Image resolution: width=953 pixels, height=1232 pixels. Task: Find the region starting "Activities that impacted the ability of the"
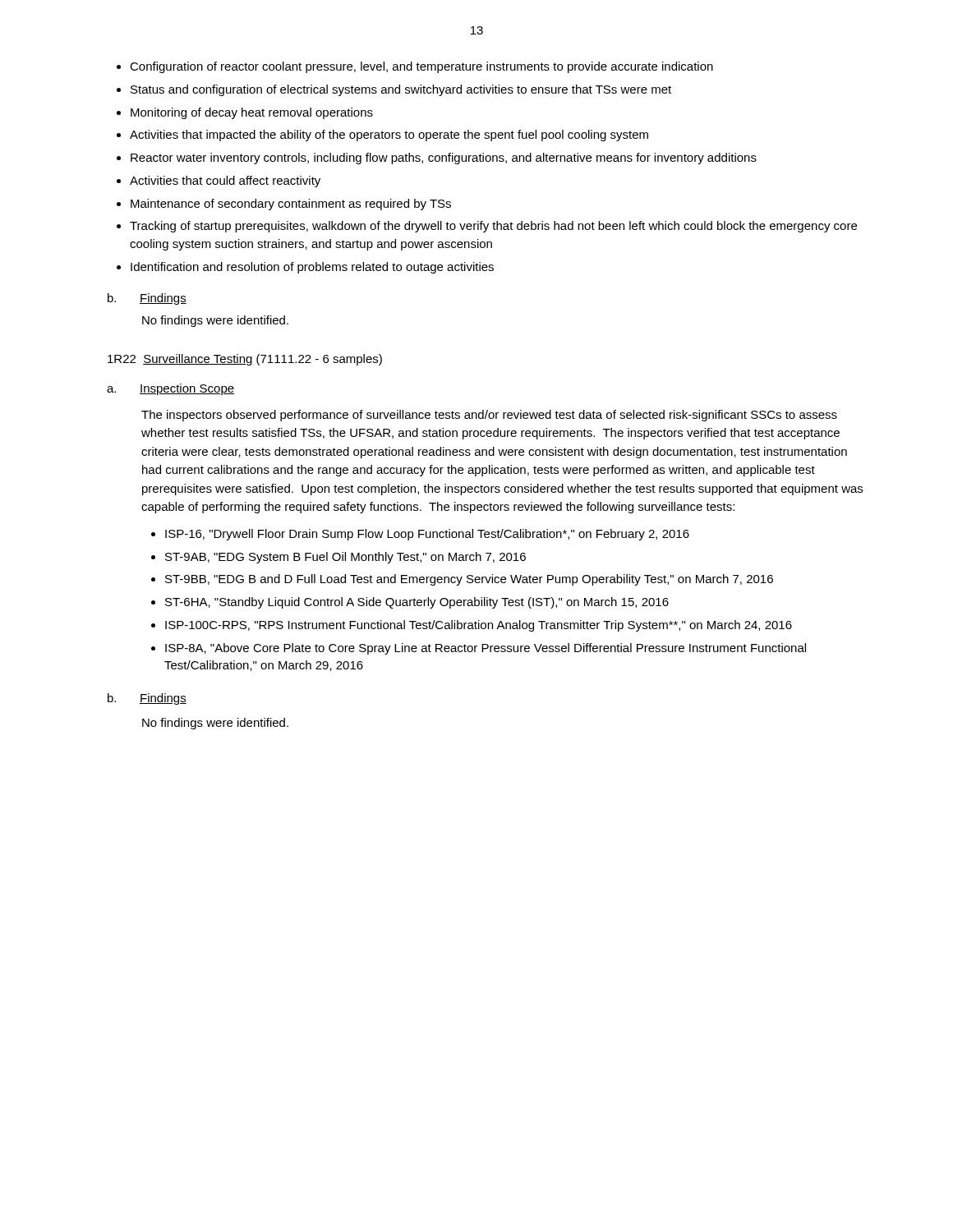click(389, 134)
